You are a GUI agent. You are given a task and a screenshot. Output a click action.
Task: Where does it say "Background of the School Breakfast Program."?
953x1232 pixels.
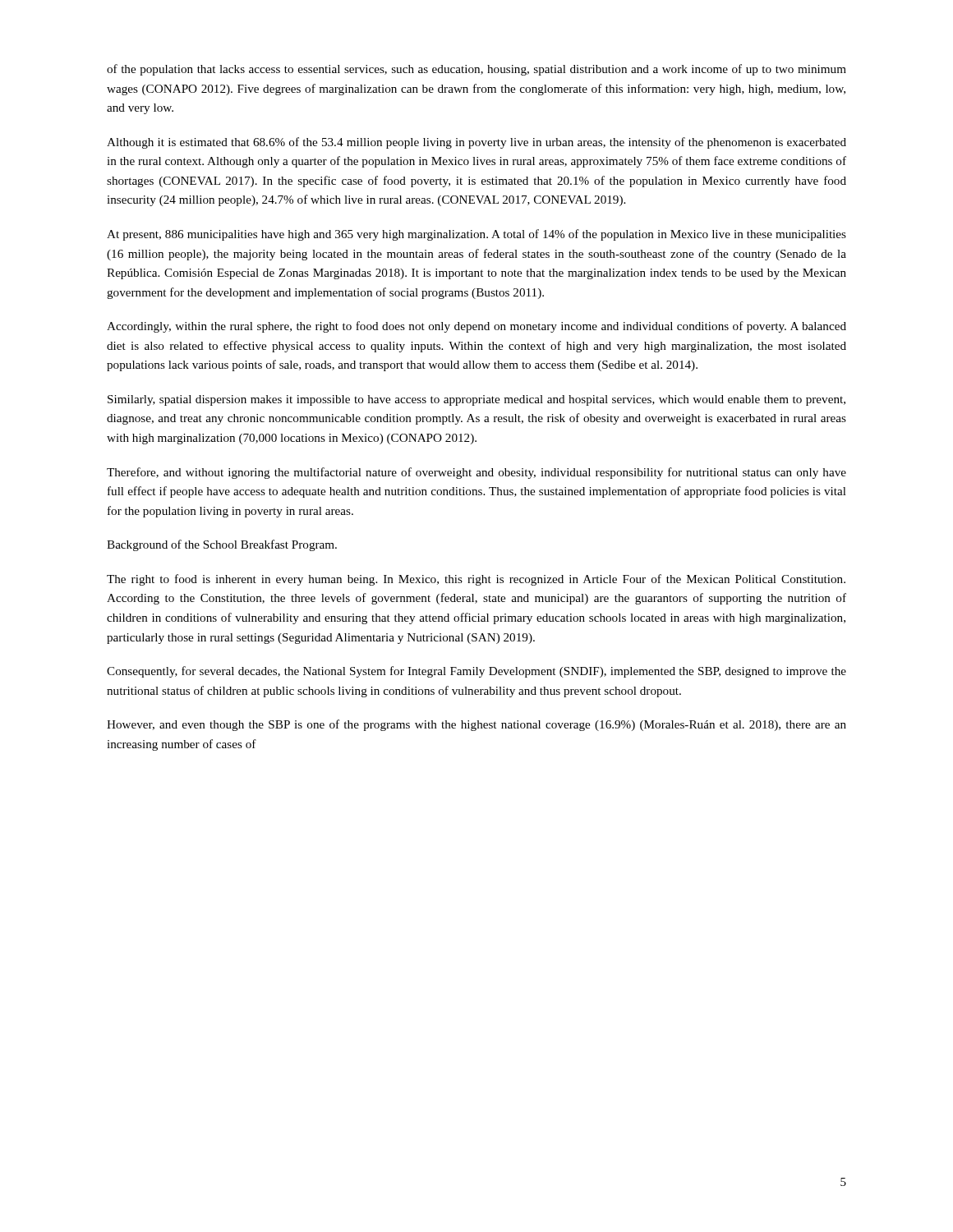pyautogui.click(x=222, y=544)
